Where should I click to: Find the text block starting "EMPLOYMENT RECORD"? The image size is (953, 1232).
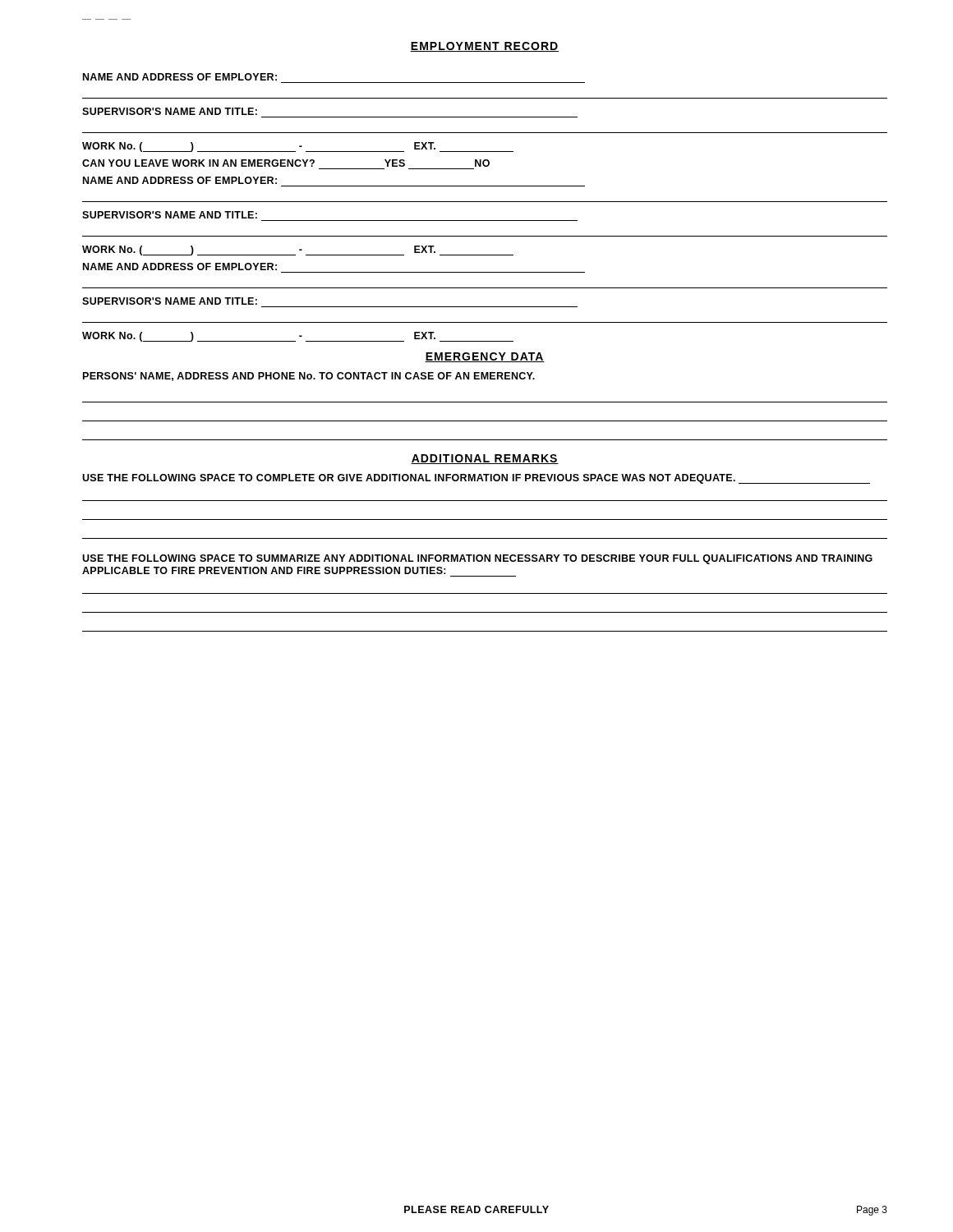coord(485,46)
